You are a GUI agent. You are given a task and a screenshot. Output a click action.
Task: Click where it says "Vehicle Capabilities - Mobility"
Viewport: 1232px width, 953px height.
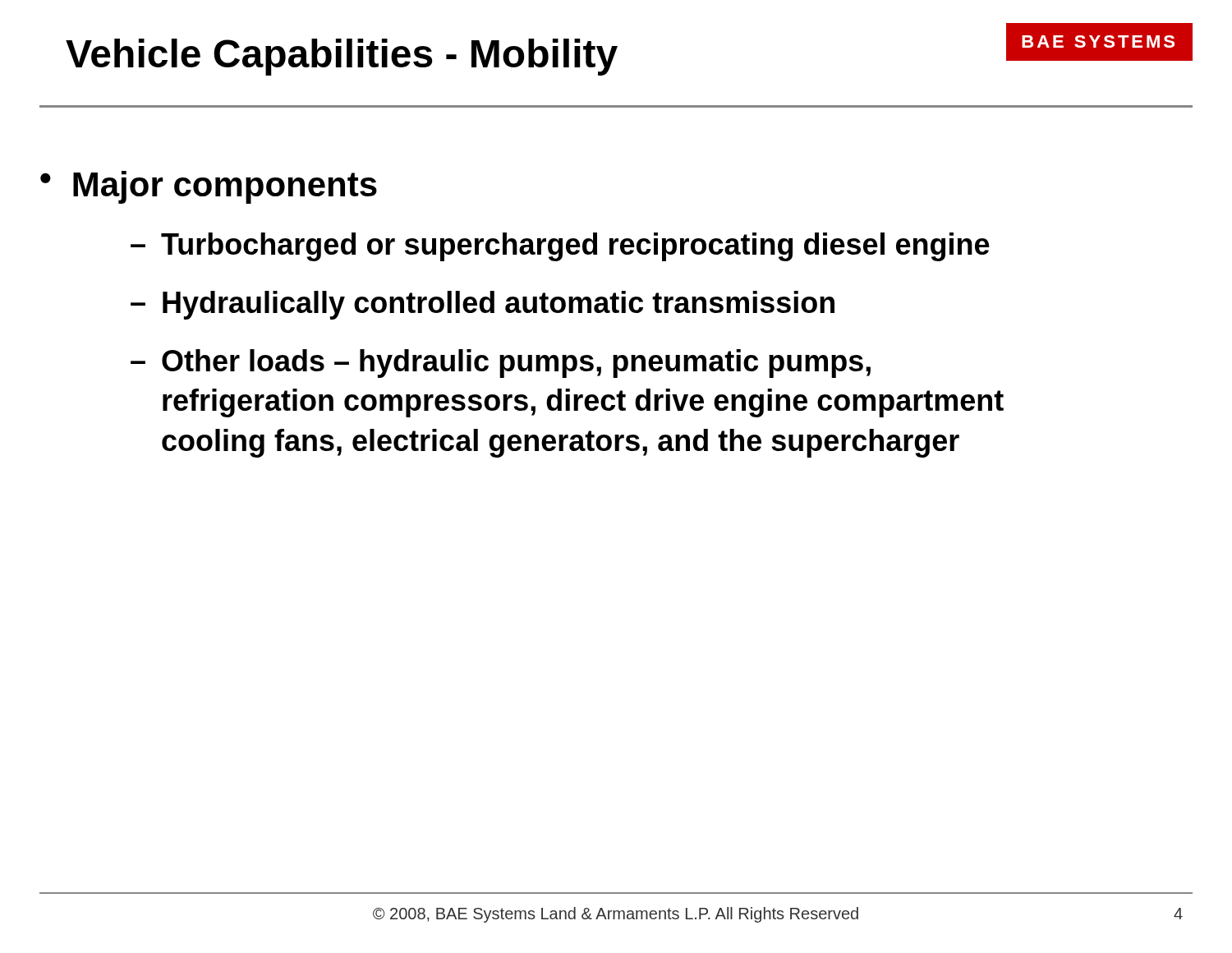(x=342, y=54)
